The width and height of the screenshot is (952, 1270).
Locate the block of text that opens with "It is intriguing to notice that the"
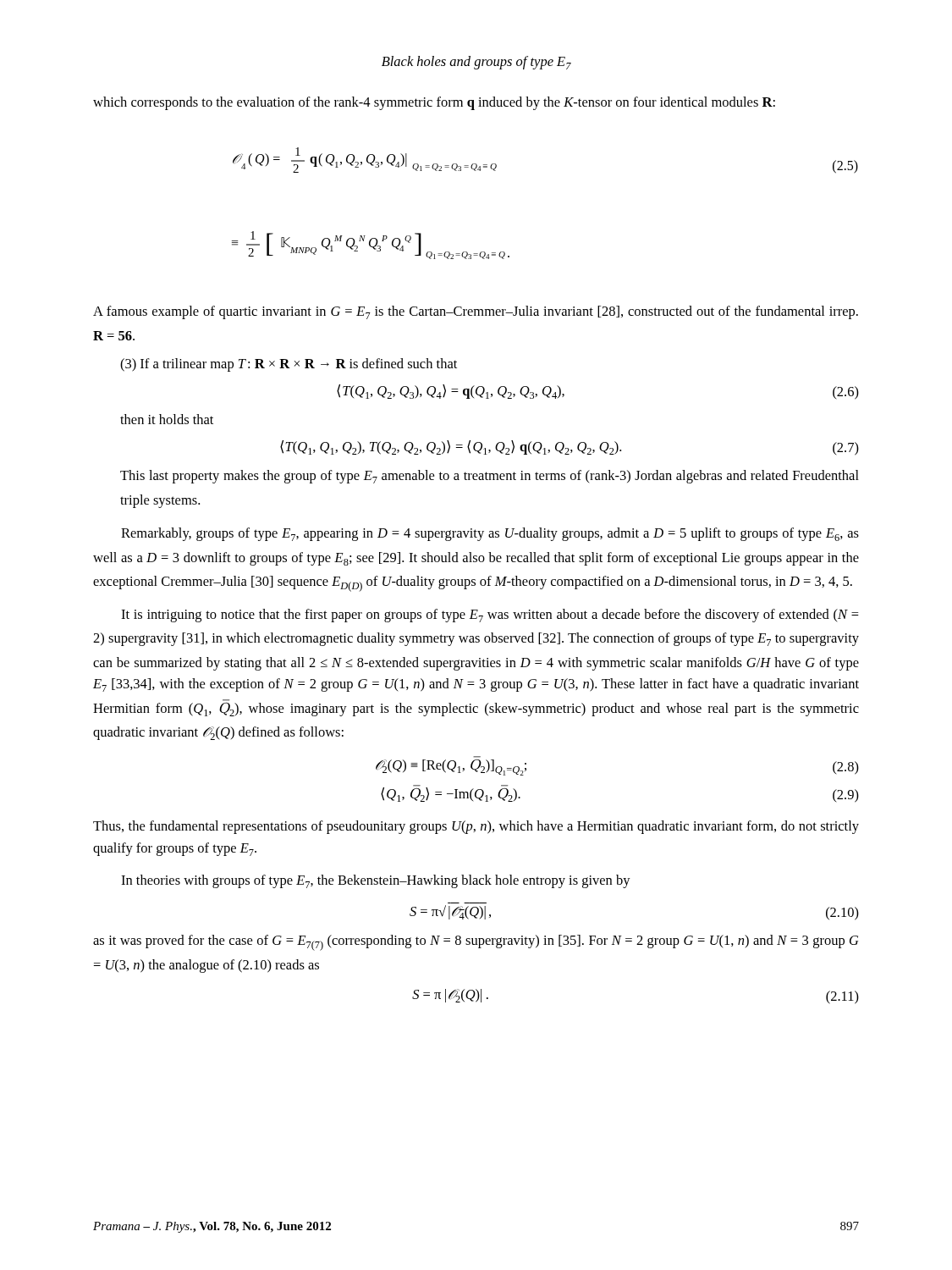[476, 674]
